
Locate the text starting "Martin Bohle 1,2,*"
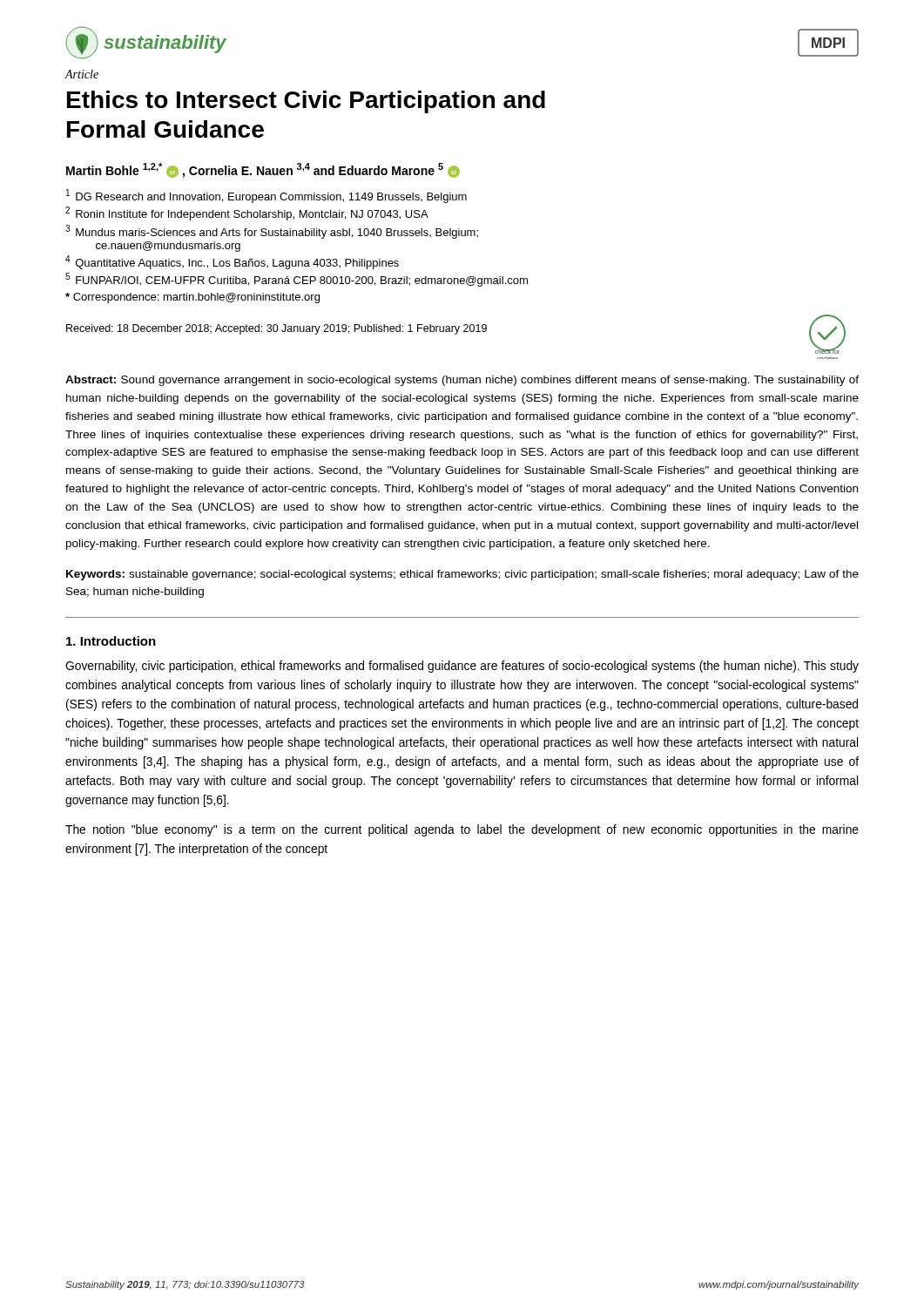263,170
